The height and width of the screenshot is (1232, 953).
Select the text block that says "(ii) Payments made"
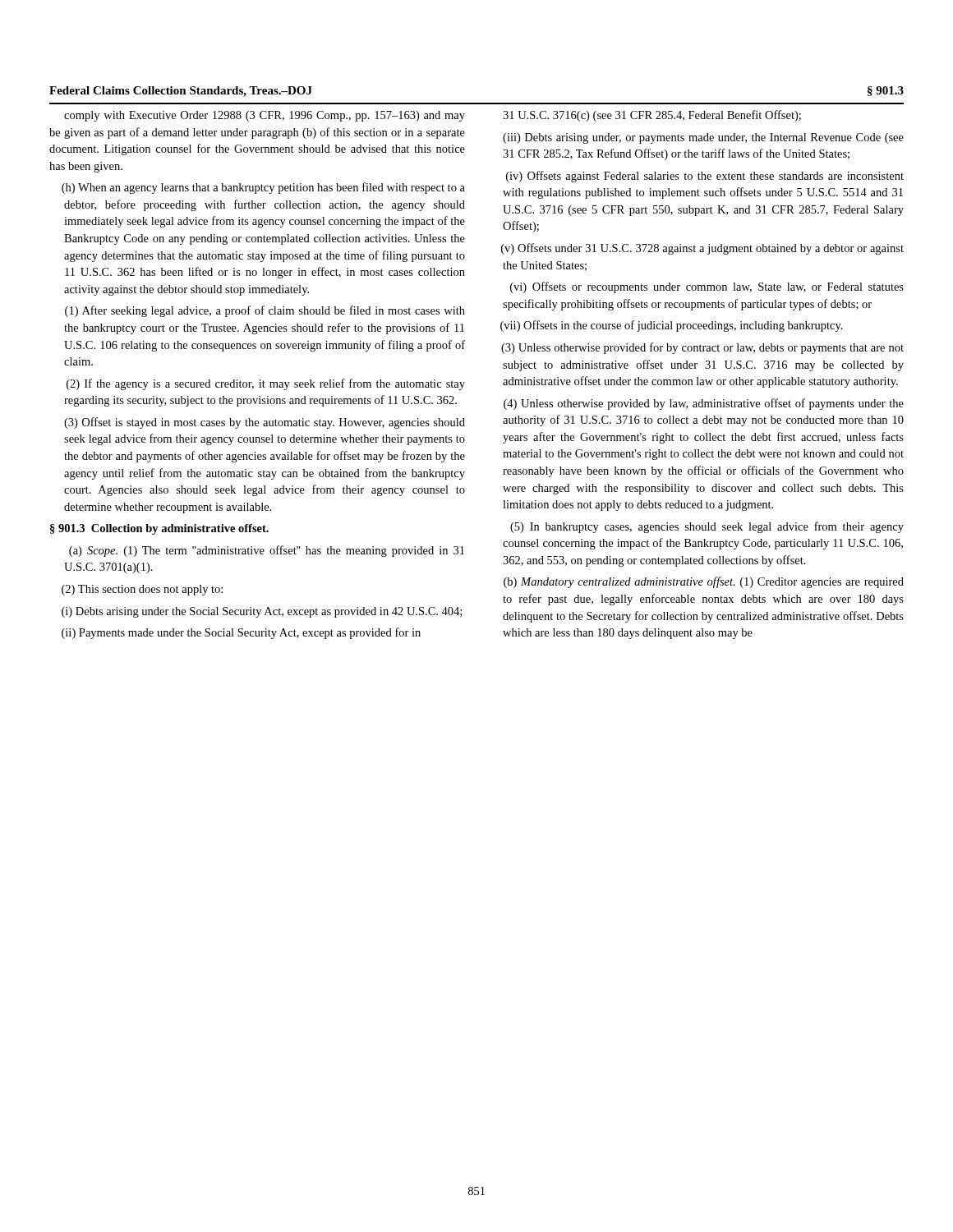(235, 633)
